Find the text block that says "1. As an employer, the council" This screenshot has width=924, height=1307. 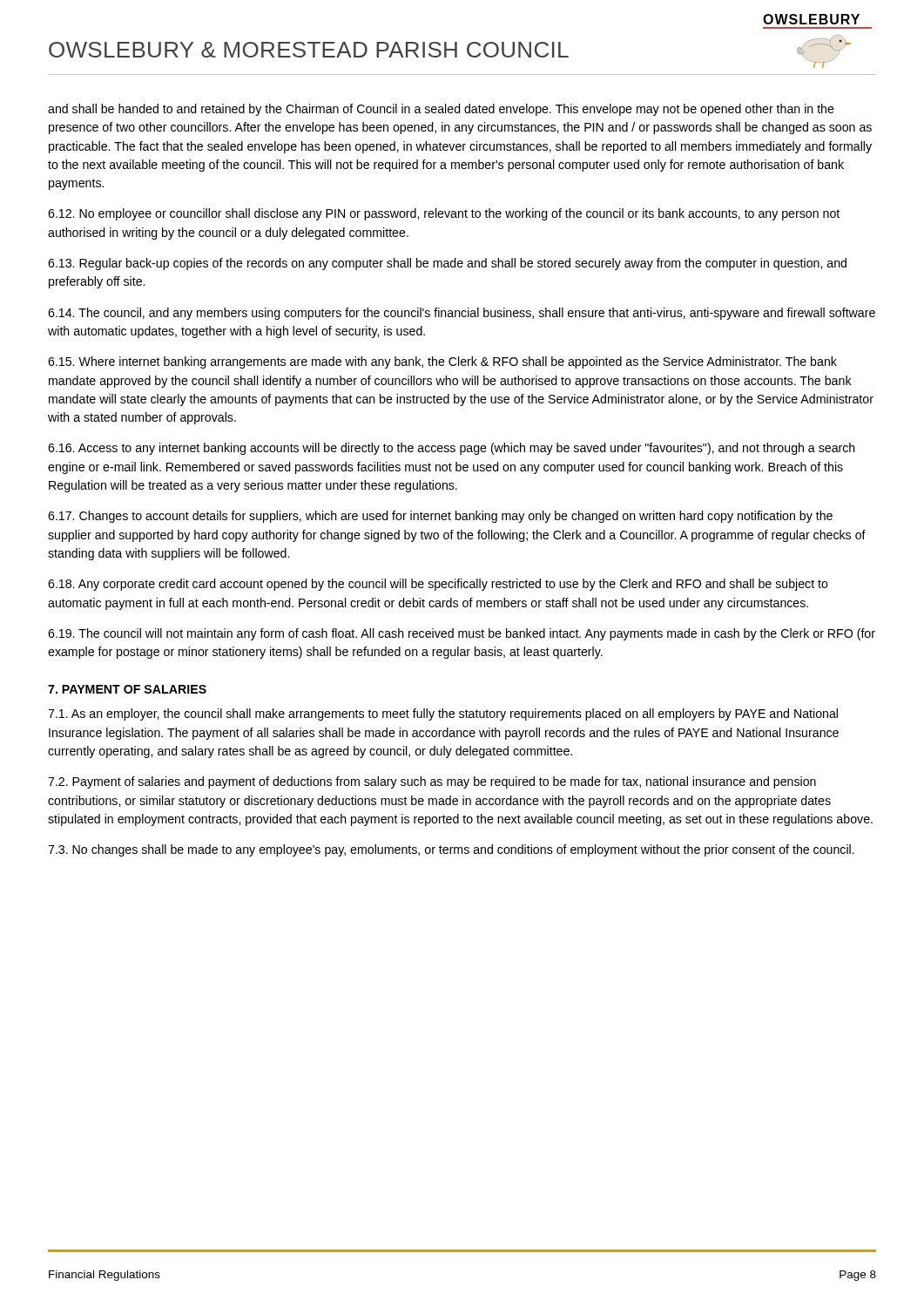[x=443, y=733]
